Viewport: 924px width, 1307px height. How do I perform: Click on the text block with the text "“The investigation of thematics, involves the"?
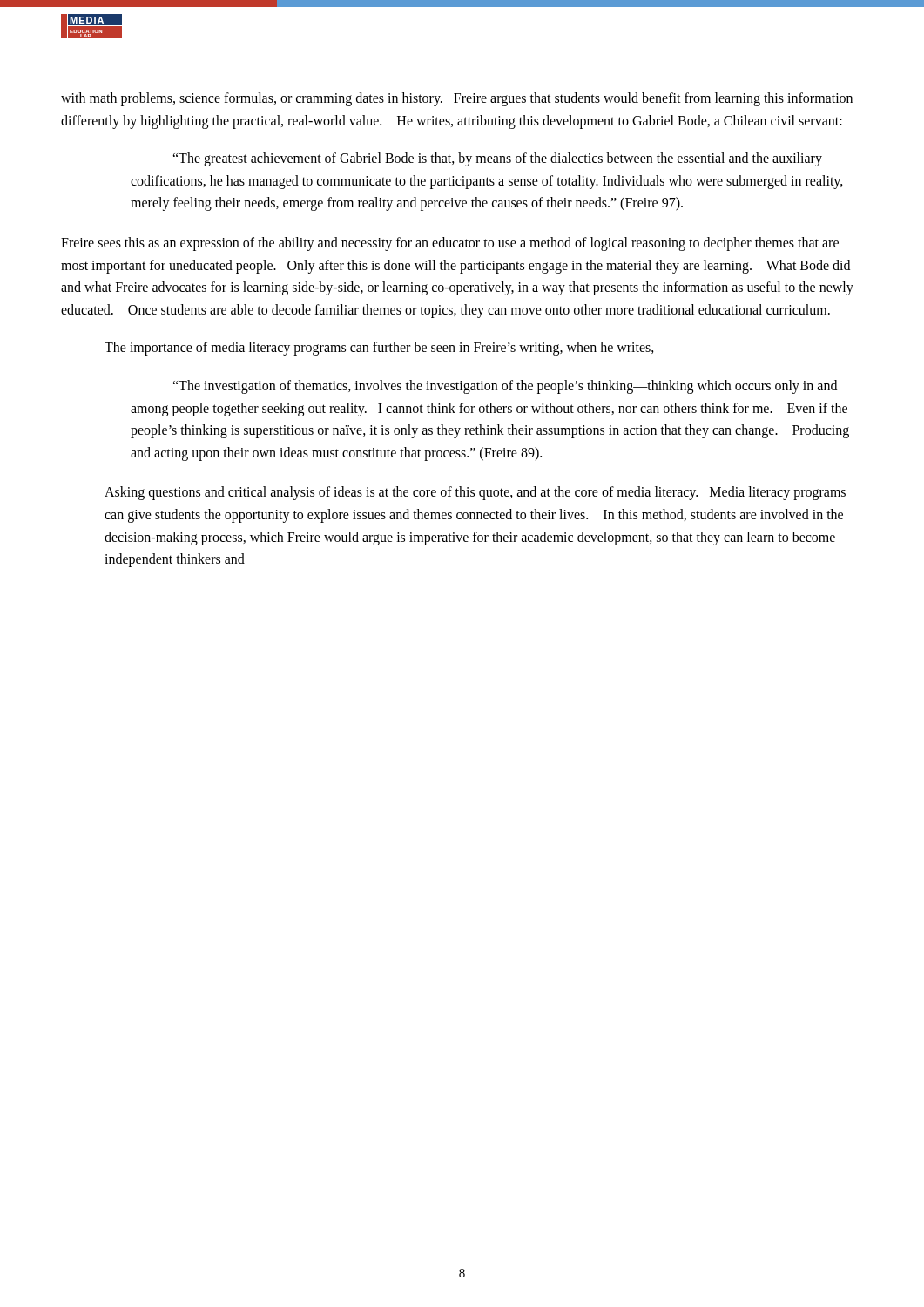click(497, 419)
